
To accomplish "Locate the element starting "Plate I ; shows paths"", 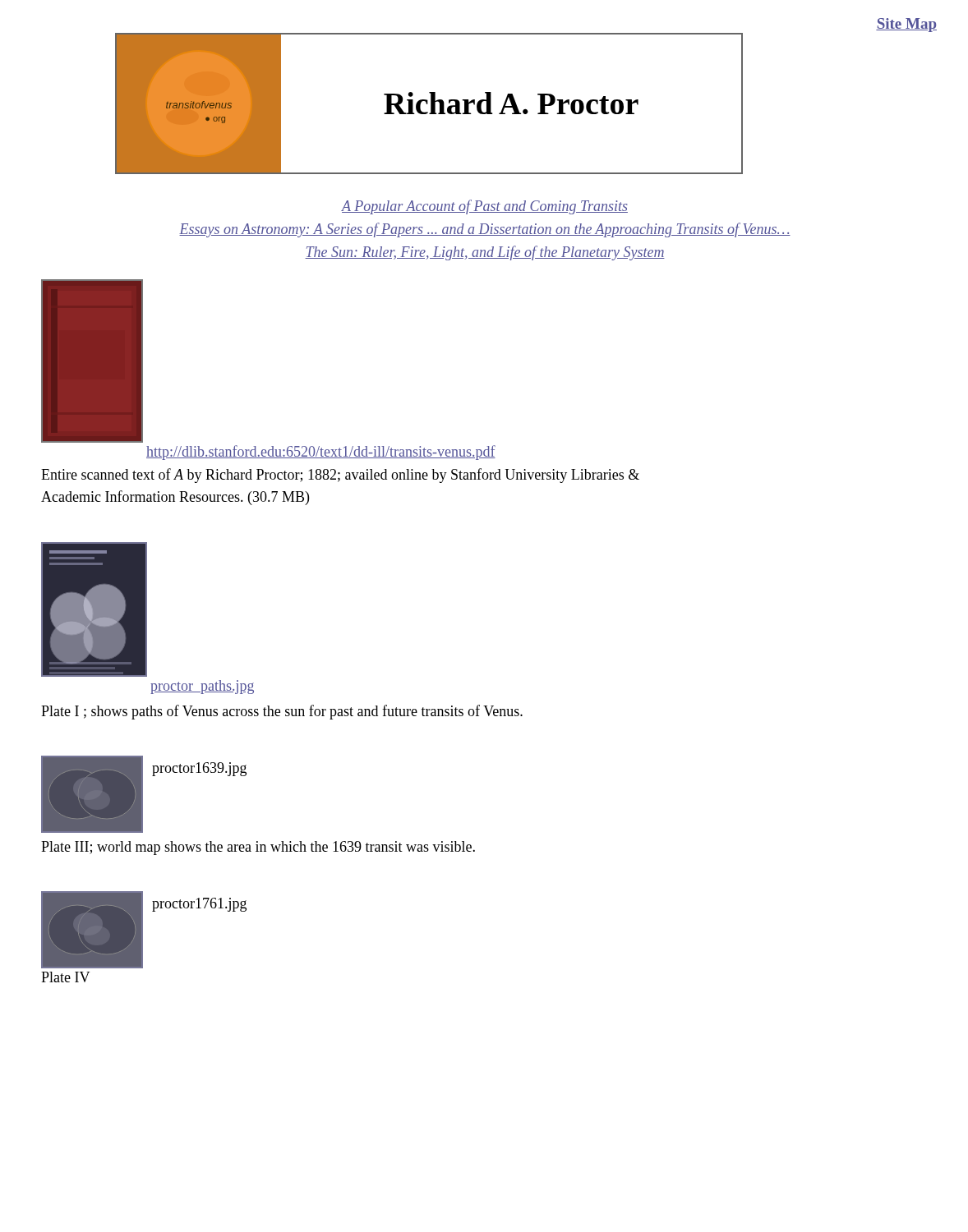I will [282, 711].
